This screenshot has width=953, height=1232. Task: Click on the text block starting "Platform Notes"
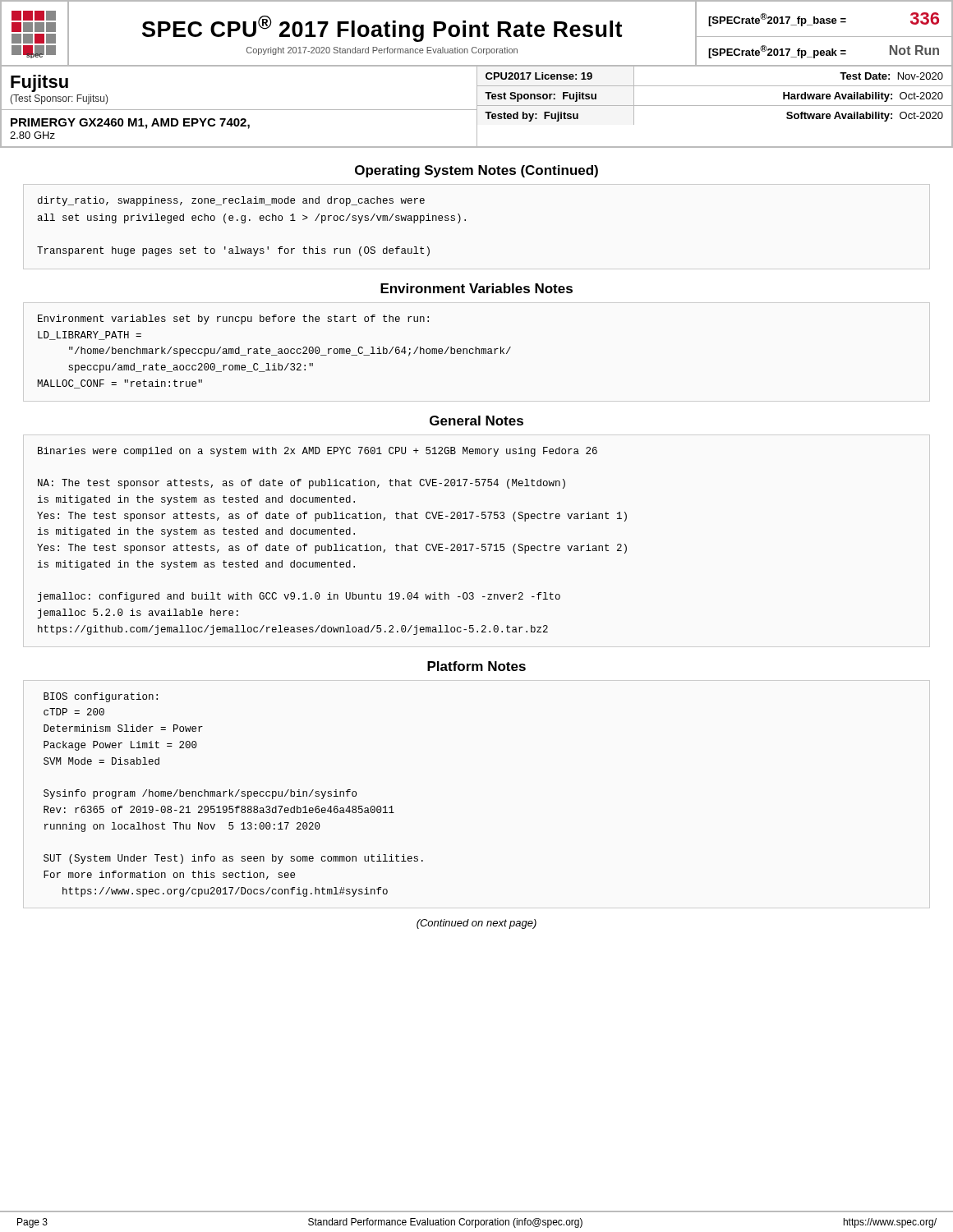pos(476,666)
